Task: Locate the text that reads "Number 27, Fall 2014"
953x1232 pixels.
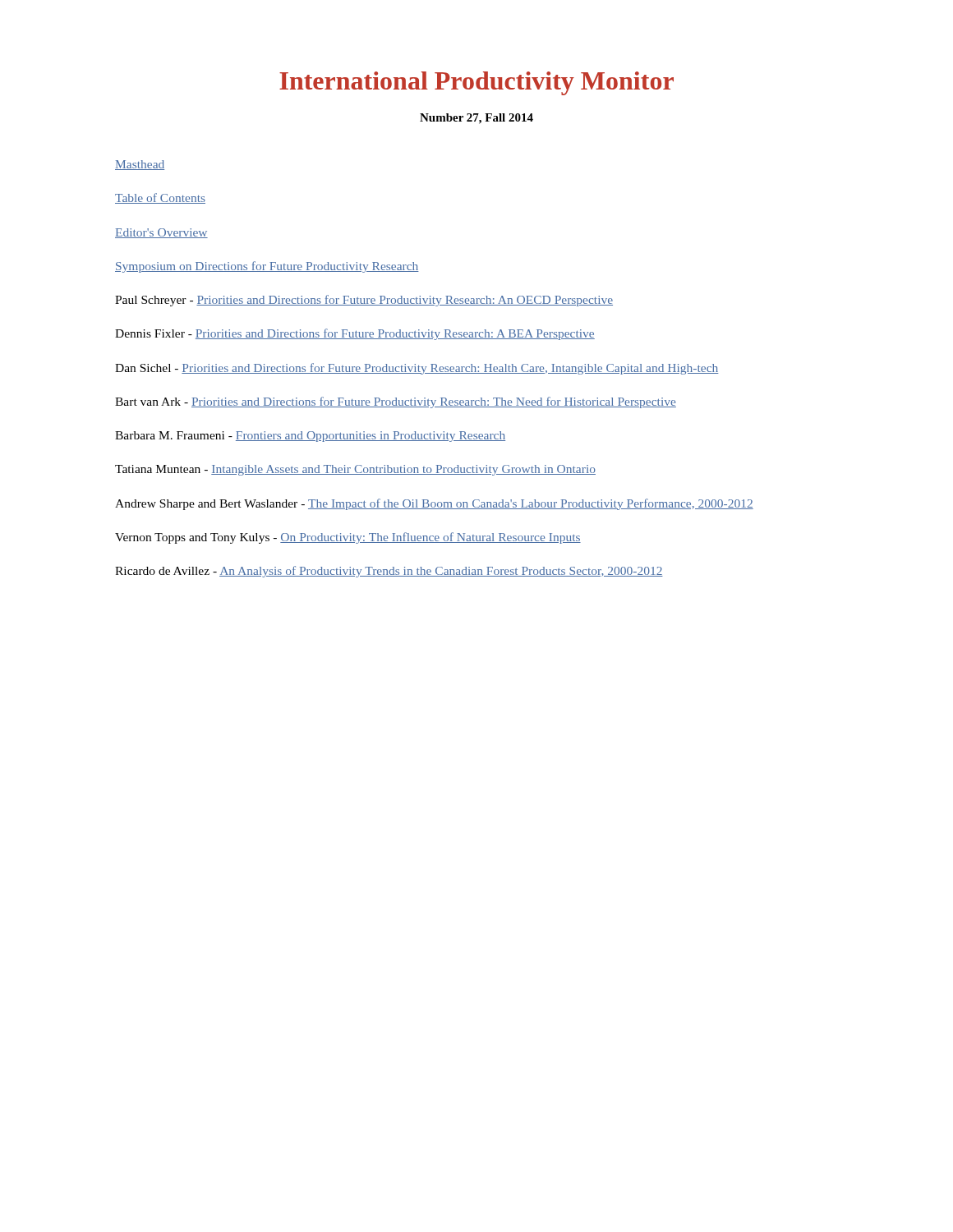Action: (x=476, y=117)
